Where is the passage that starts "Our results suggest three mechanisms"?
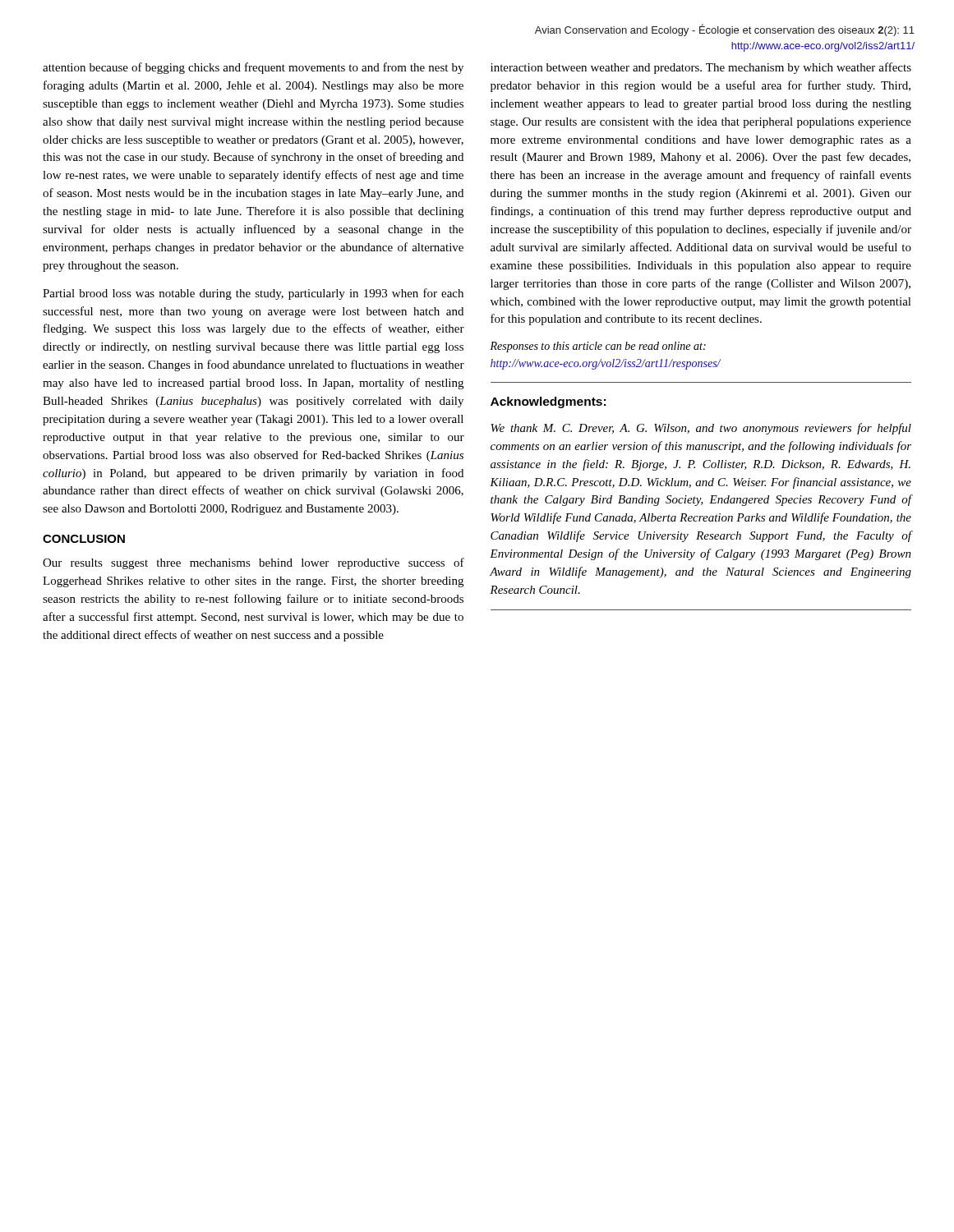Image resolution: width=954 pixels, height=1232 pixels. (x=253, y=599)
